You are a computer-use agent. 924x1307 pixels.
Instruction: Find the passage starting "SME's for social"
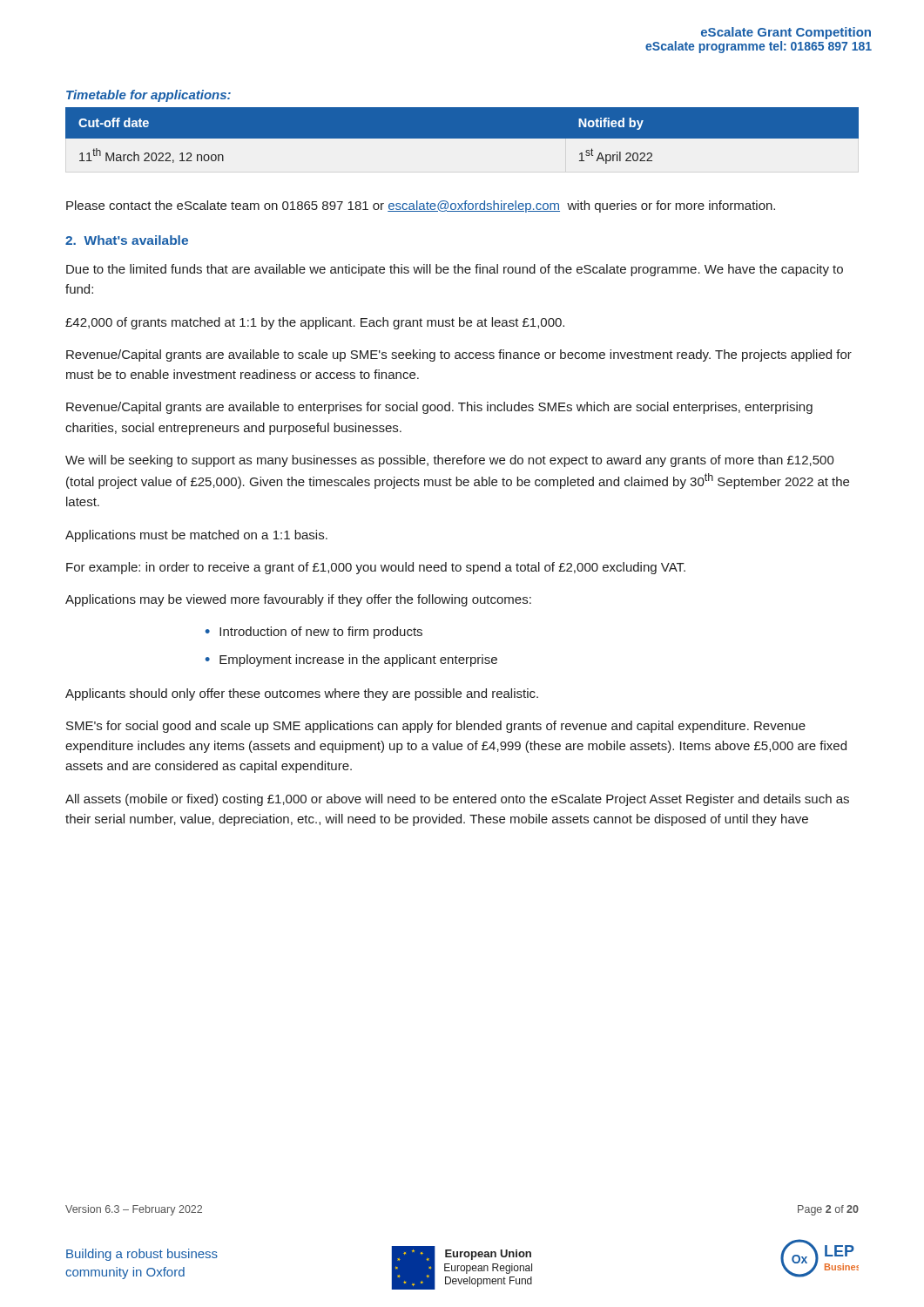[456, 746]
